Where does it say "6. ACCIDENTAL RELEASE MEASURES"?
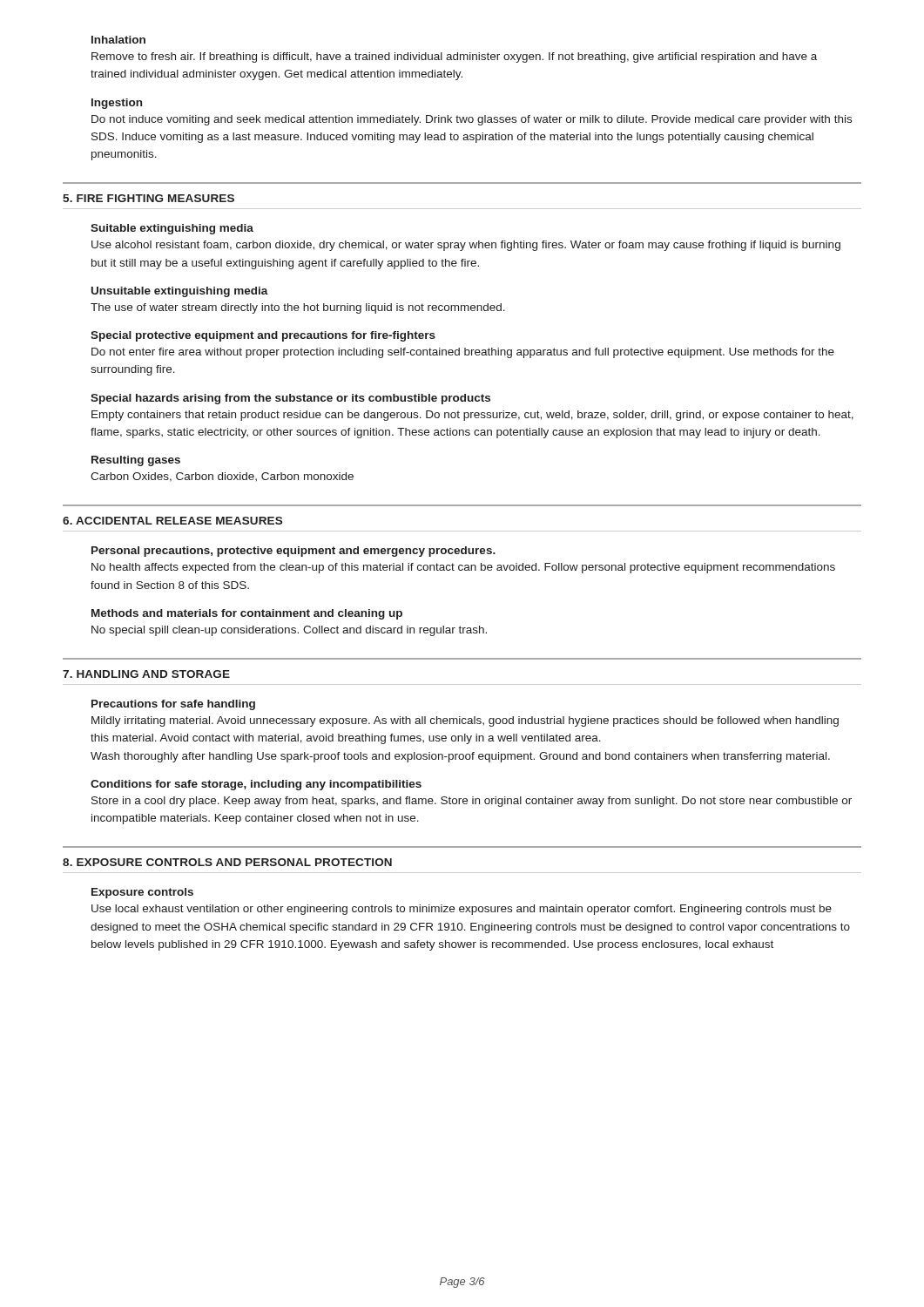Viewport: 924px width, 1307px height. pyautogui.click(x=173, y=521)
